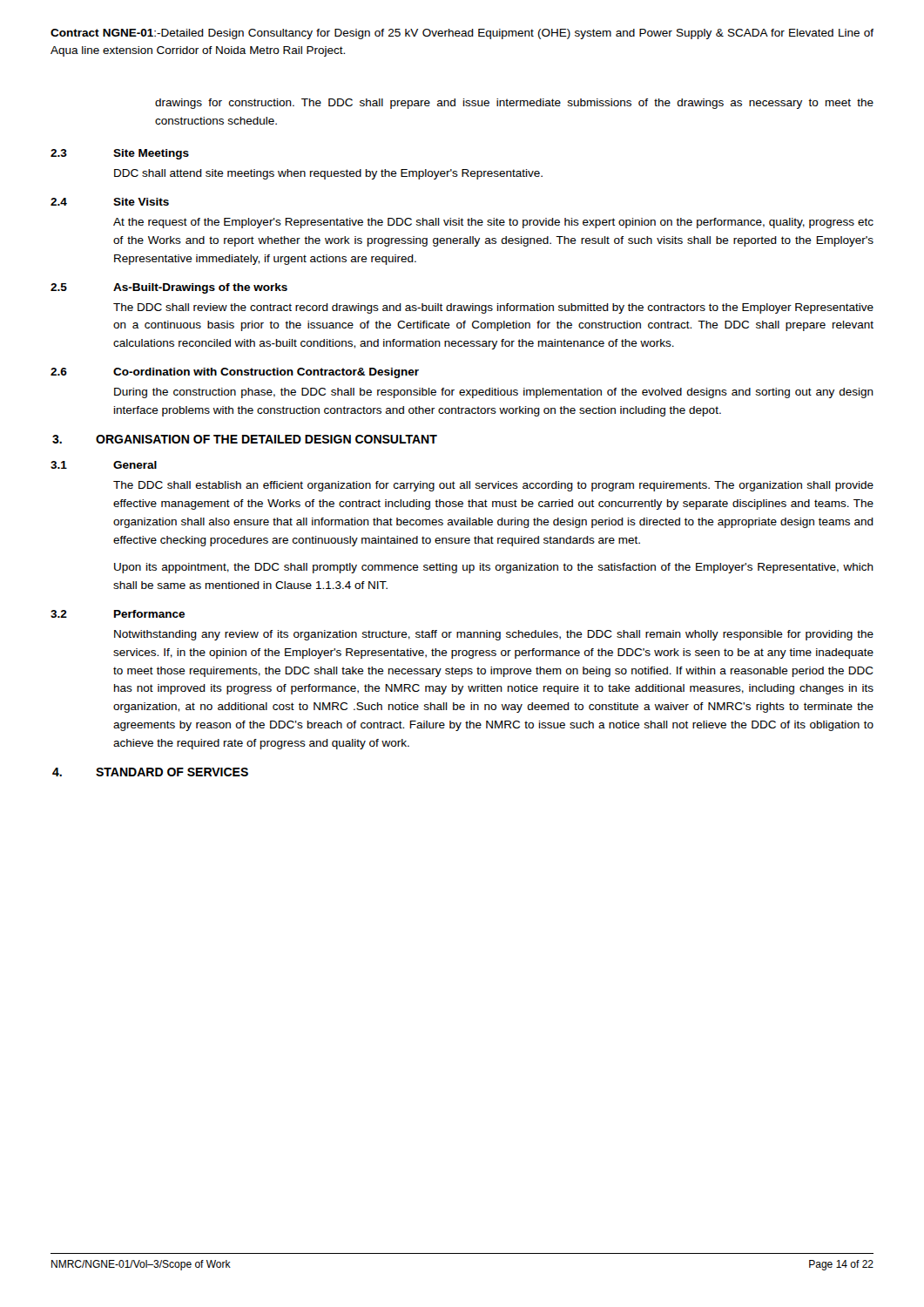Select the element starting "Notwithstanding any review of its organization"

pyautogui.click(x=493, y=689)
